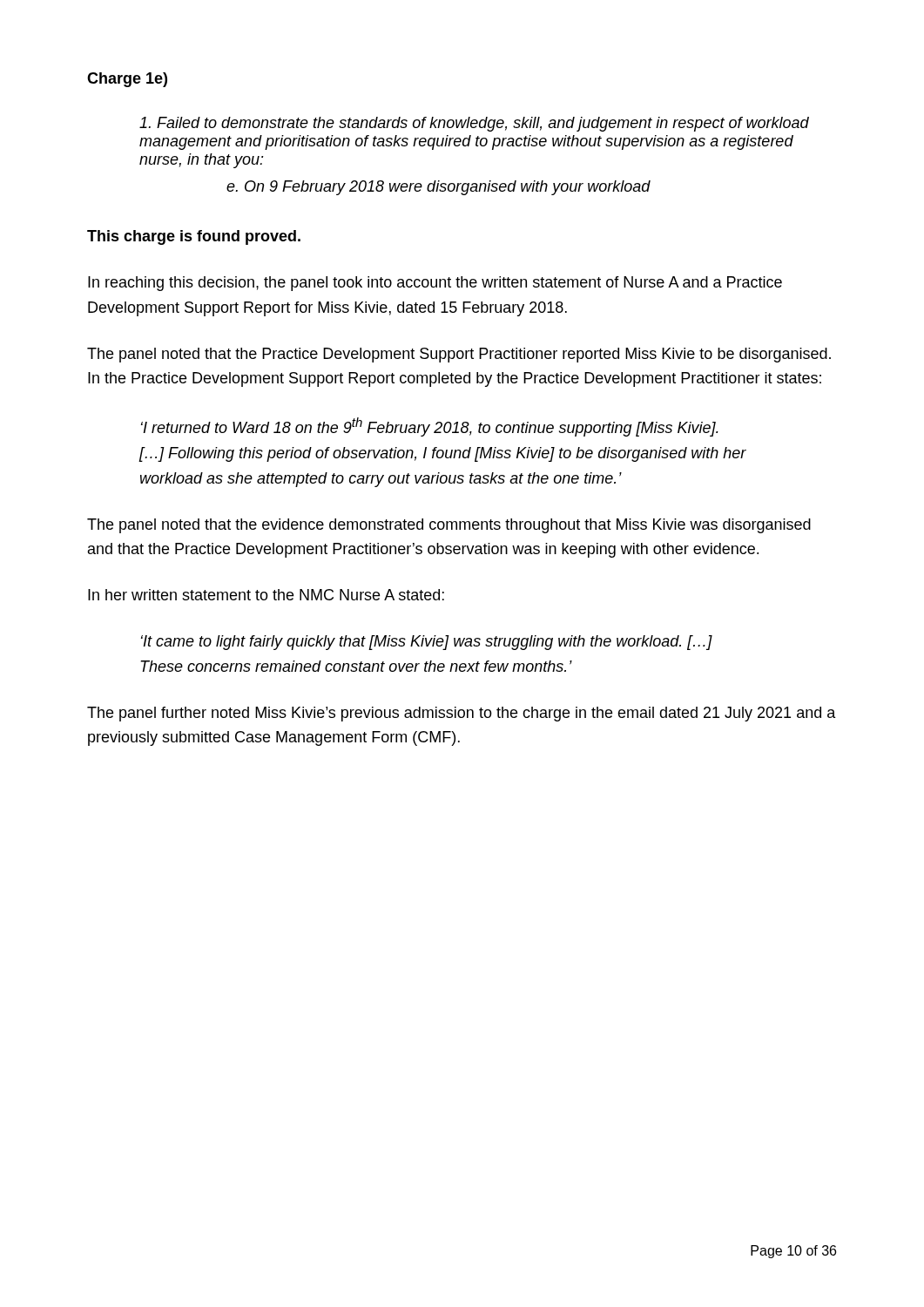Where is the passage that starts "In her written statement"?
The image size is (924, 1307).
tap(266, 595)
